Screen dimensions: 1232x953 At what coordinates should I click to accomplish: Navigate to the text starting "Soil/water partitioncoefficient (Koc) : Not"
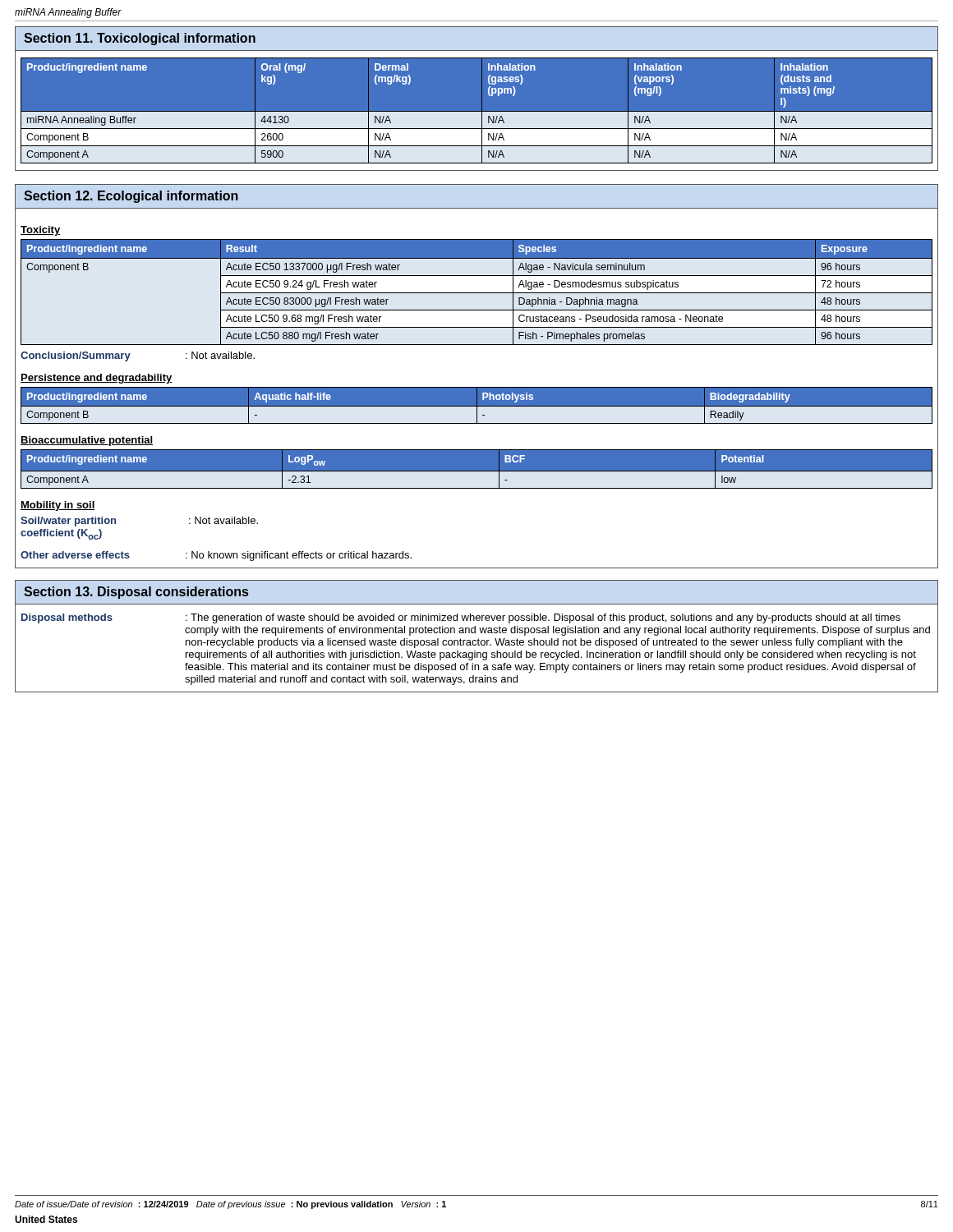pos(69,521)
